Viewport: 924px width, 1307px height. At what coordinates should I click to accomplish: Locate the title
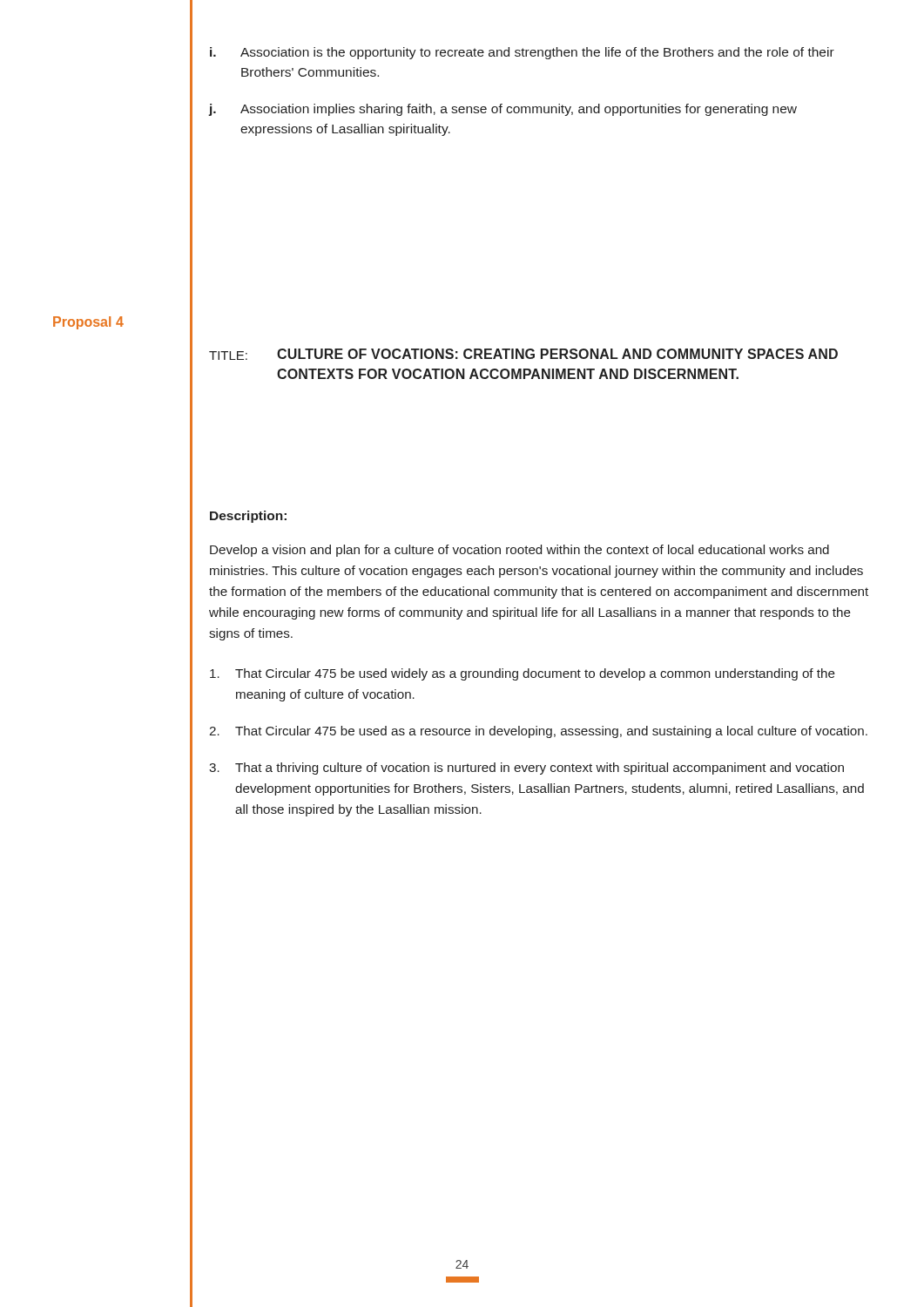coord(540,364)
